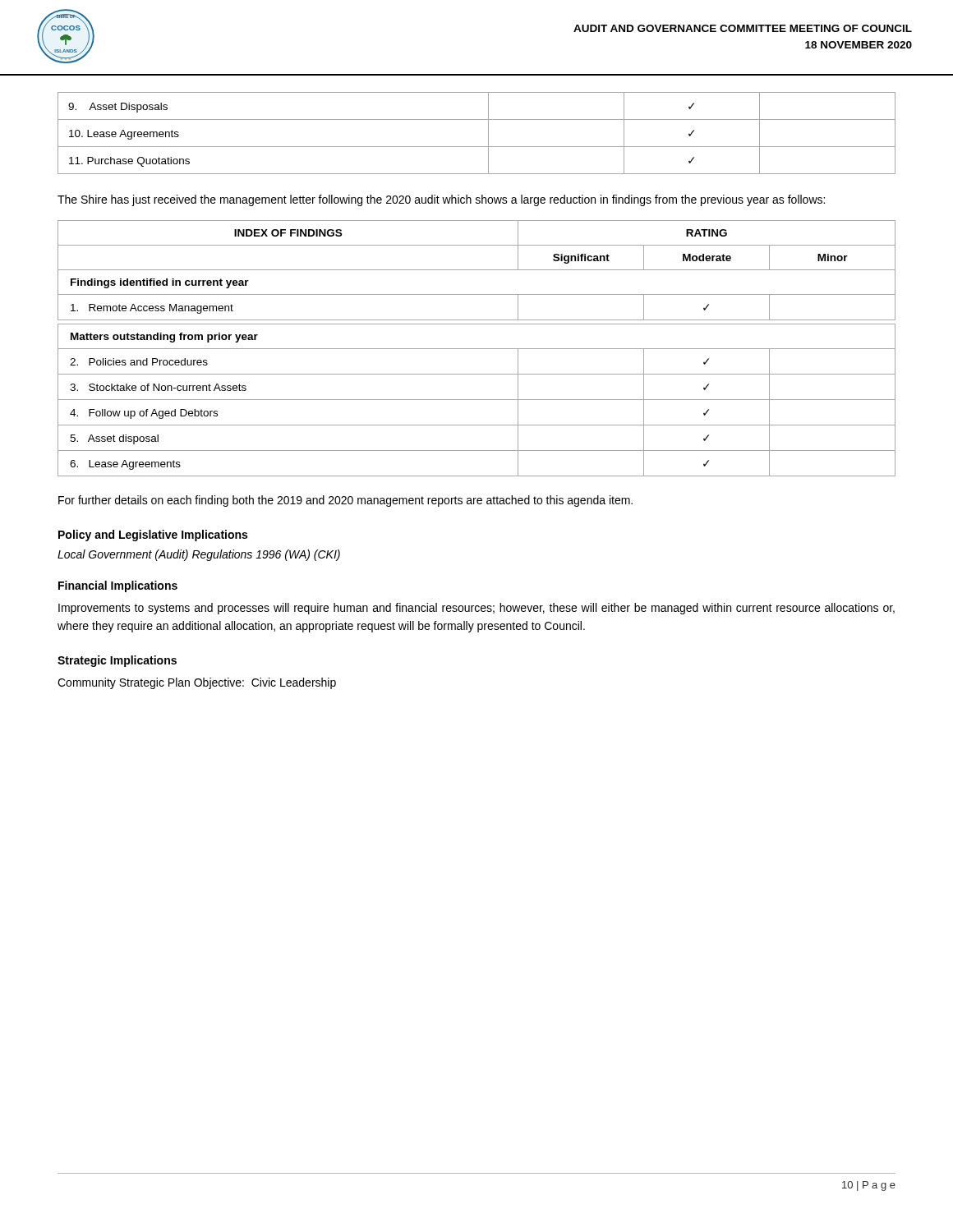Click on the text block that says "Improvements to systems and processes will require human"

point(476,617)
